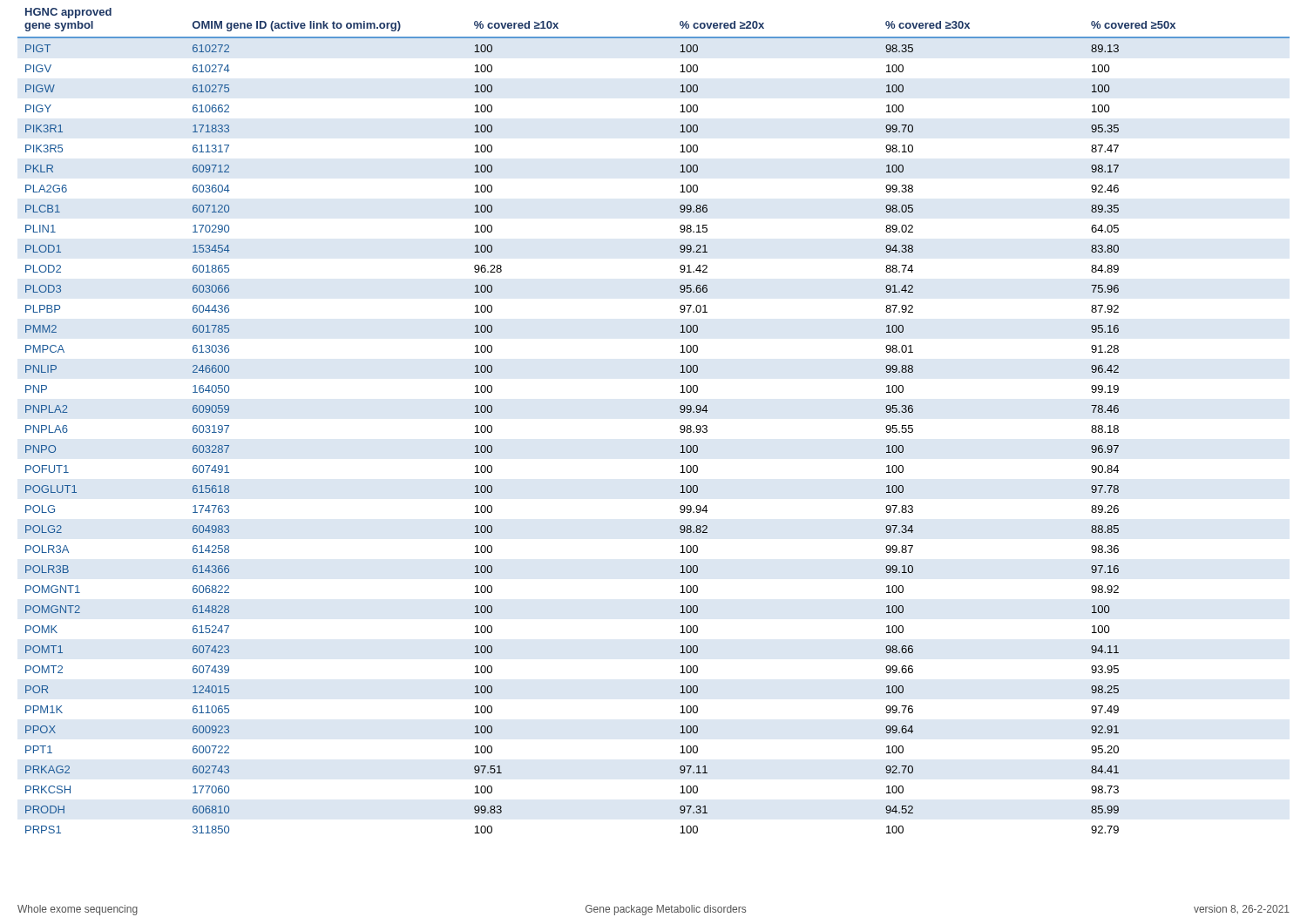The width and height of the screenshot is (1307, 924).
Task: Select the table that reads "% covered ≥50x"
Action: point(654,420)
